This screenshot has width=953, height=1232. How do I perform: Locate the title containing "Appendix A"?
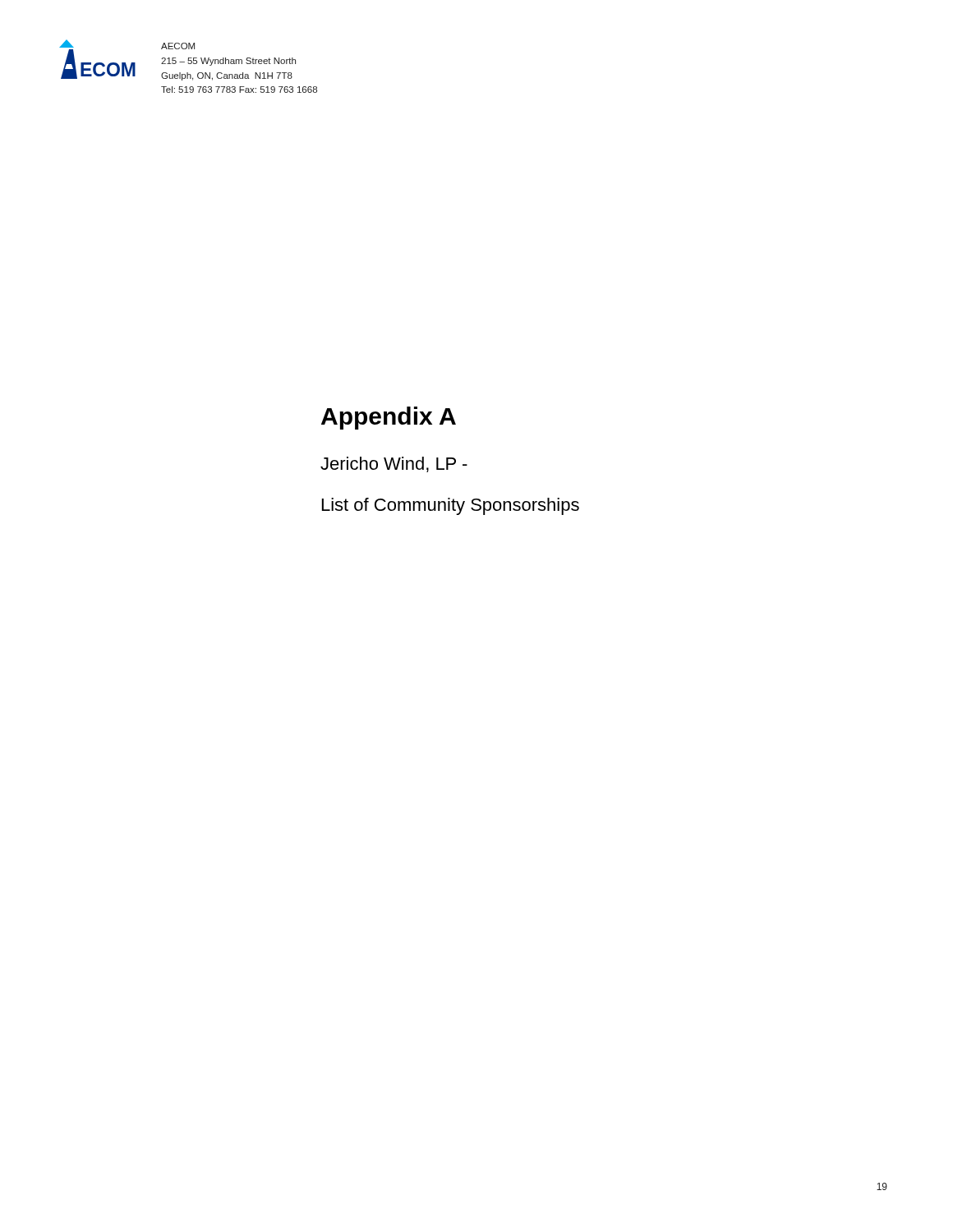click(450, 416)
